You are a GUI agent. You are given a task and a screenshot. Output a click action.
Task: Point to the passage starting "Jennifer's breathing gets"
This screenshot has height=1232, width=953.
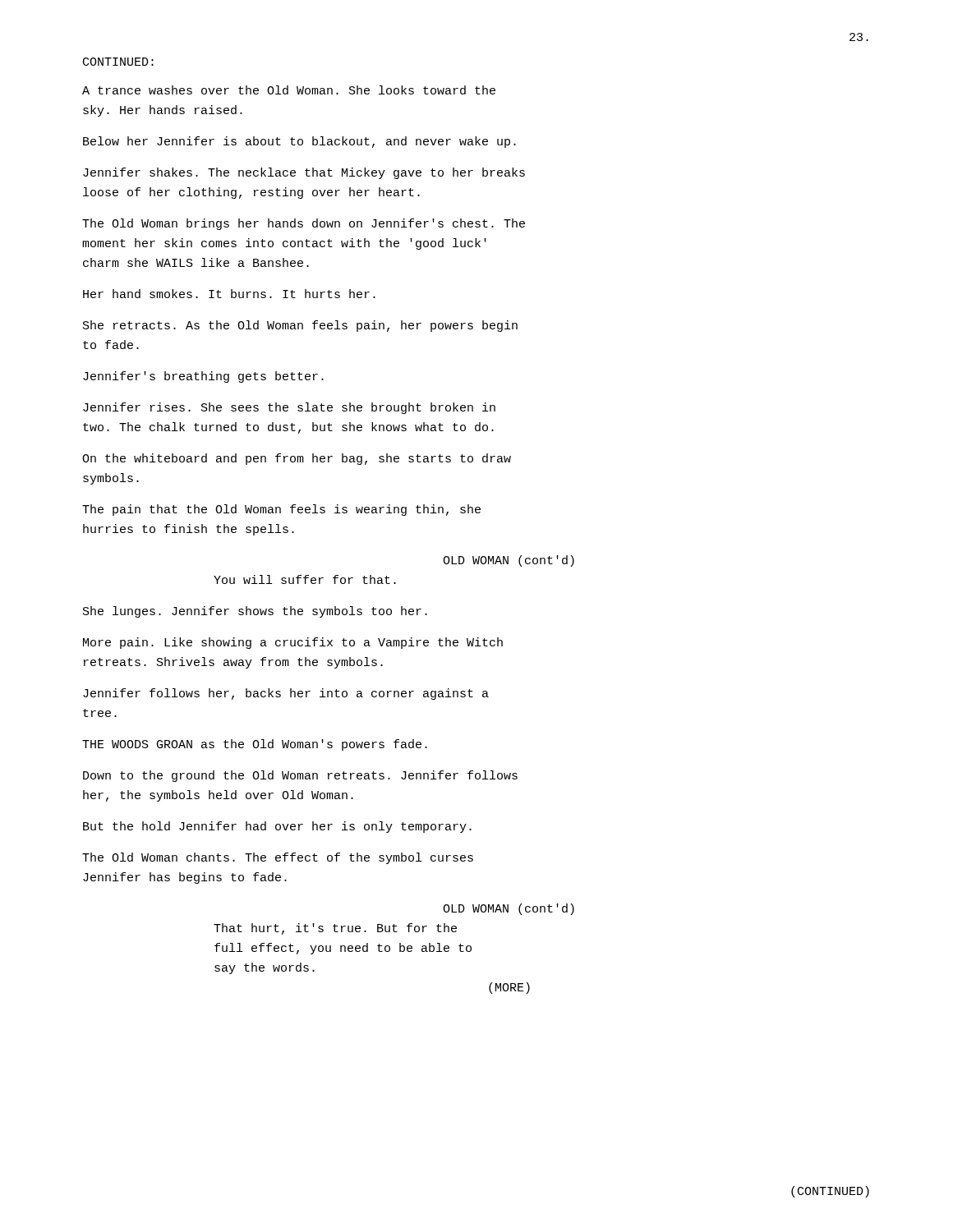pos(204,377)
